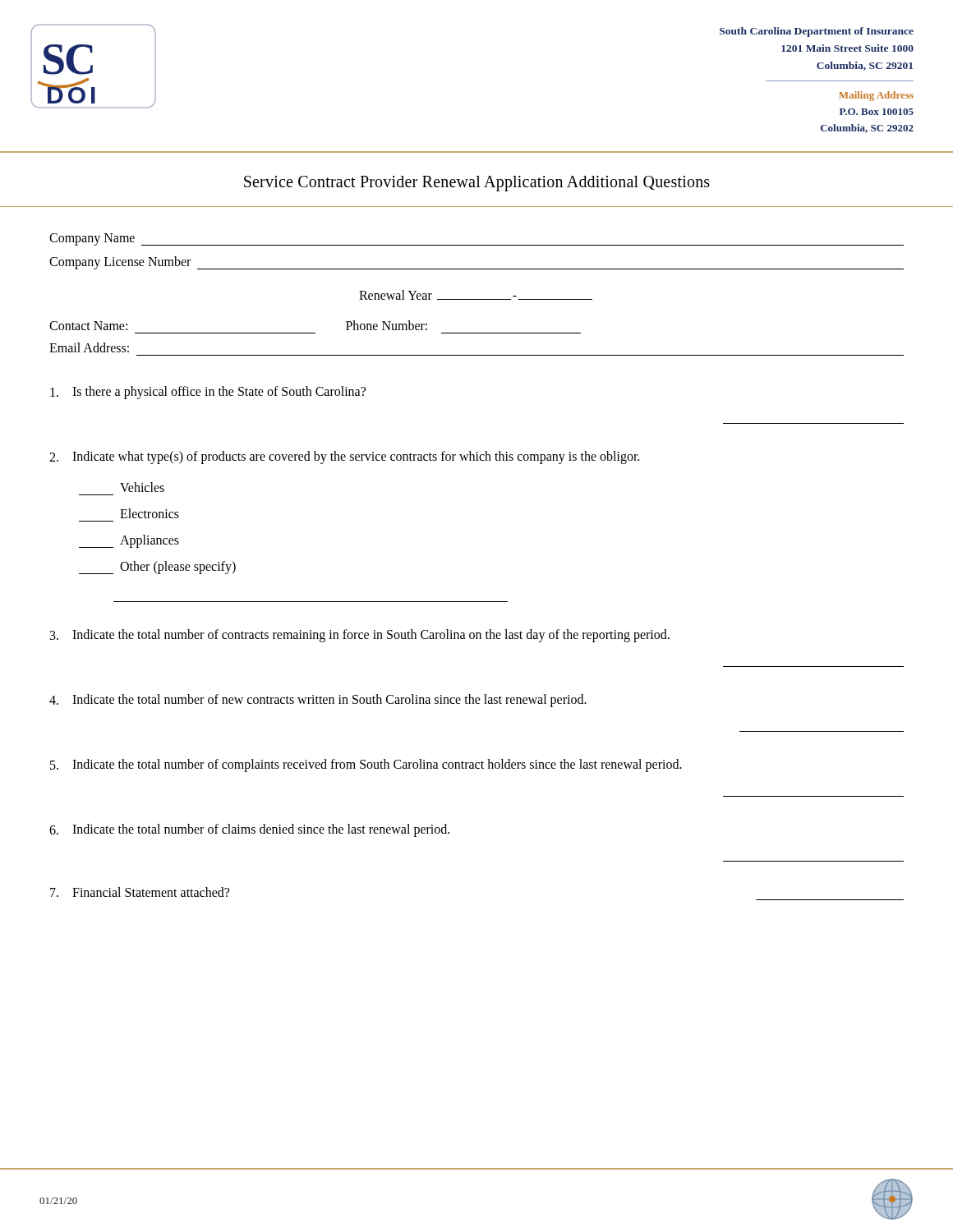Click on the list item with the text "2. Indicate what type(s) of products"
953x1232 pixels.
(344, 457)
